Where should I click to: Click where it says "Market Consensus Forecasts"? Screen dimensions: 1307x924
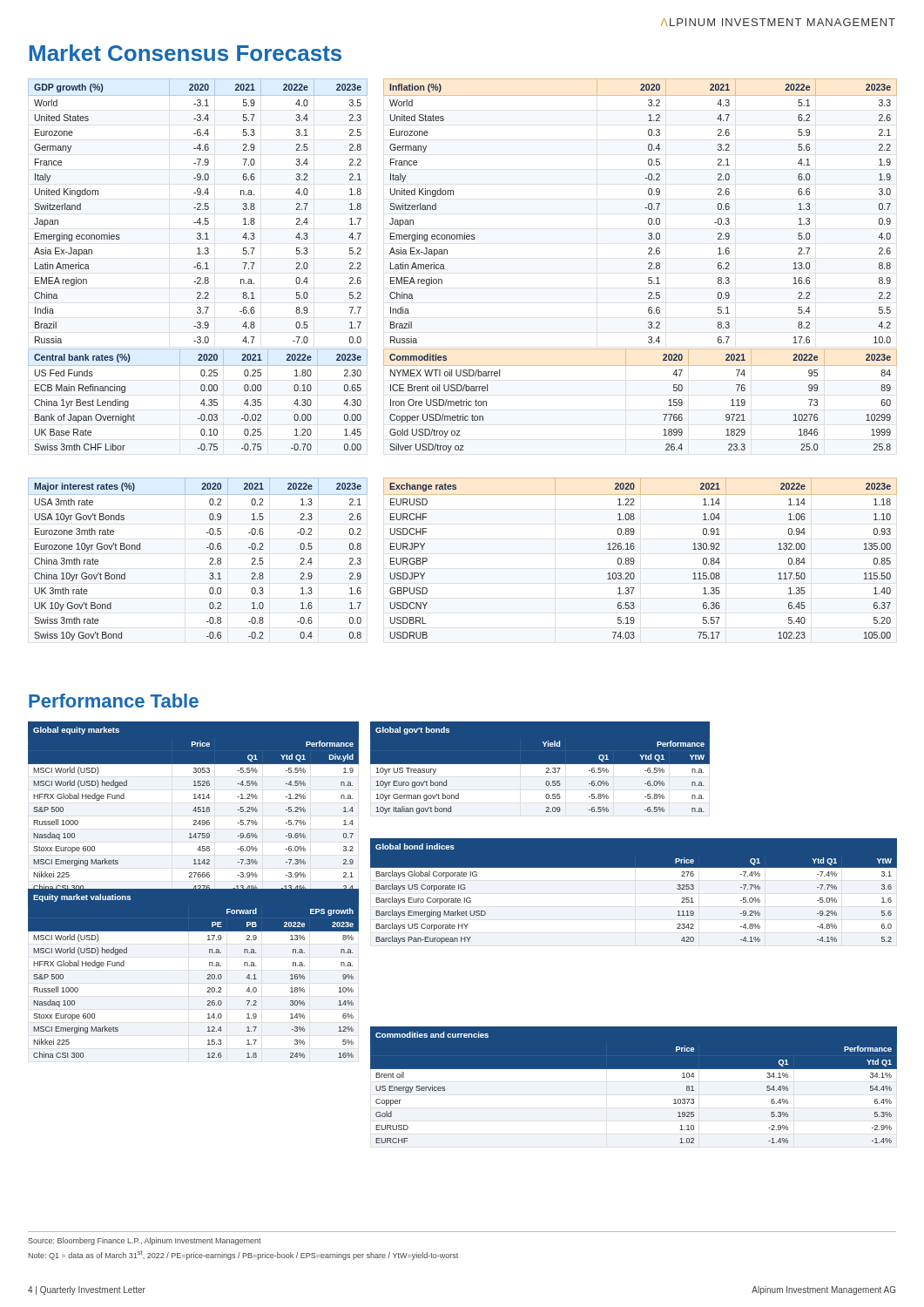click(185, 53)
